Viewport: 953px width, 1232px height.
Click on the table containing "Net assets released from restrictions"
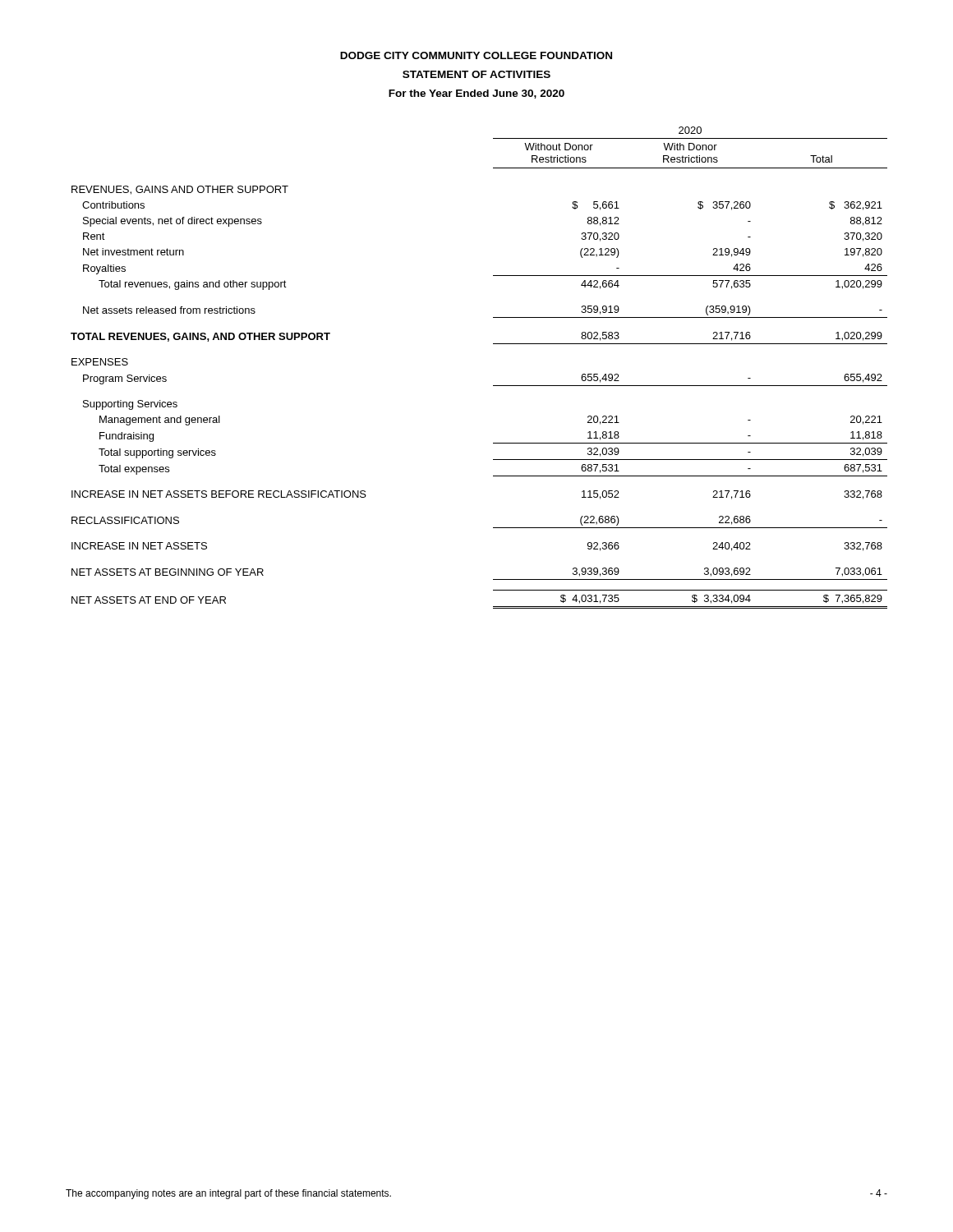[476, 365]
